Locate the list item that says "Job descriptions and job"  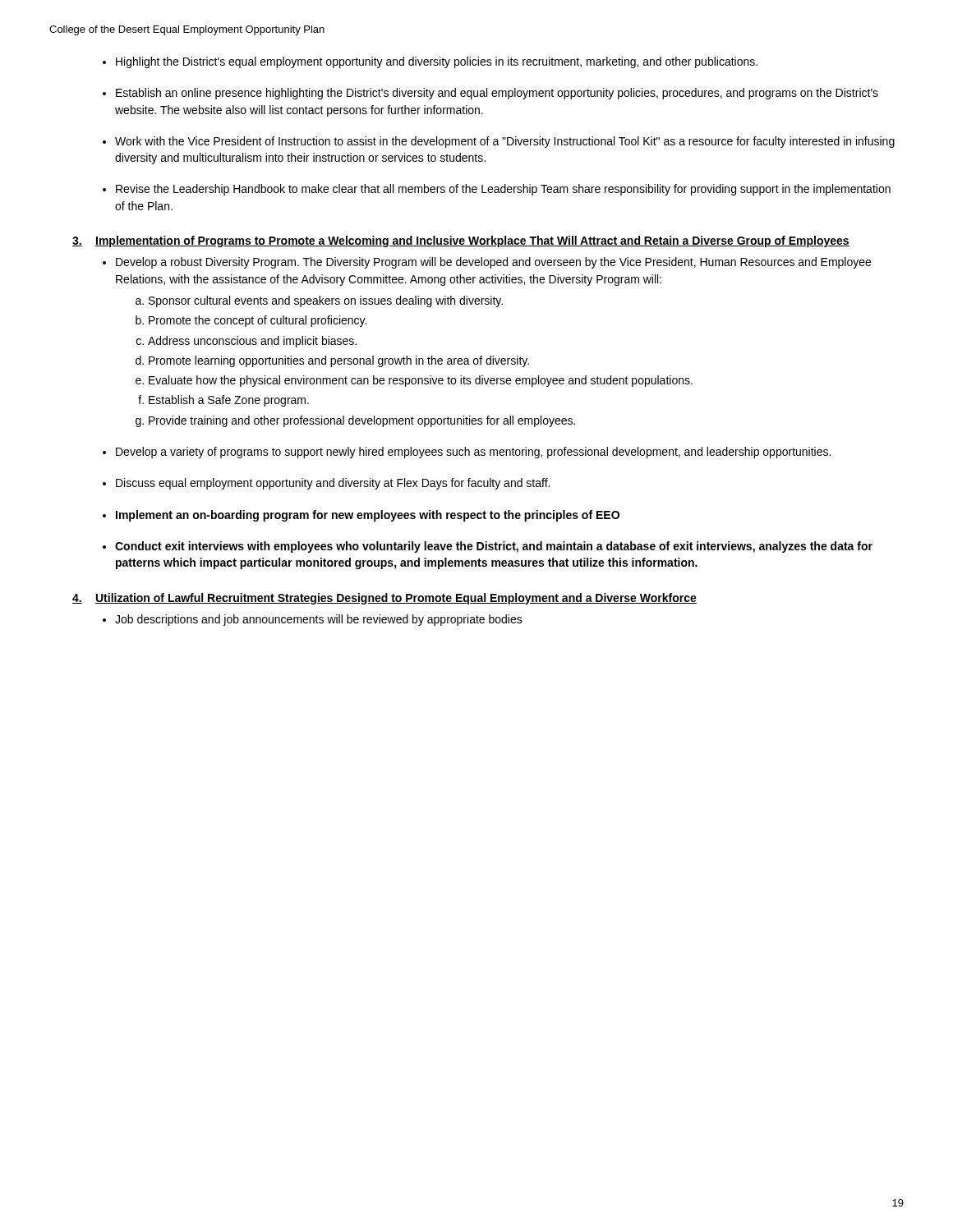[x=319, y=619]
